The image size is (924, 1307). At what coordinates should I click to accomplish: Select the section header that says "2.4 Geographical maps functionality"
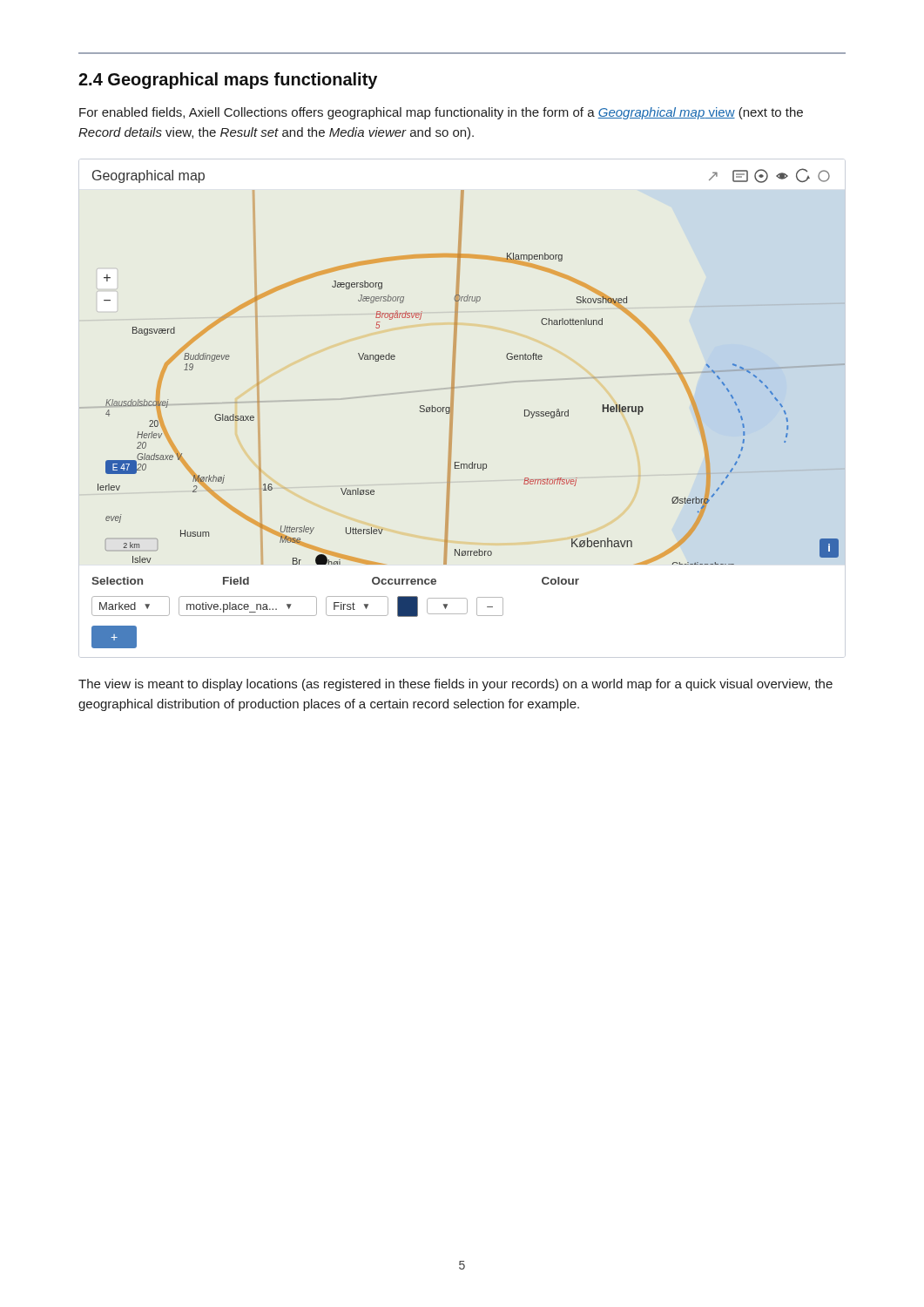coord(228,79)
